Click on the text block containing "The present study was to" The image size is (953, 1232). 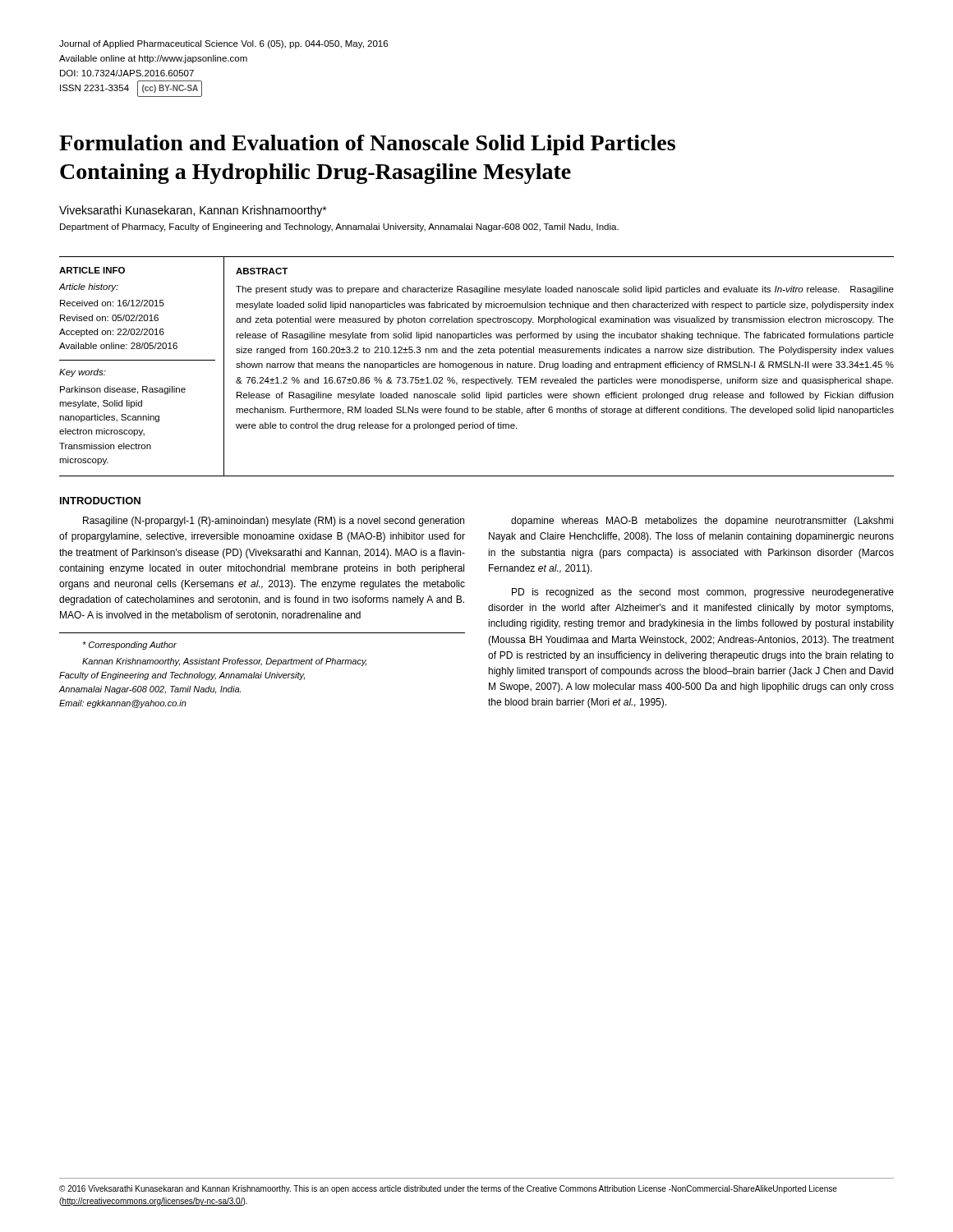tap(565, 357)
